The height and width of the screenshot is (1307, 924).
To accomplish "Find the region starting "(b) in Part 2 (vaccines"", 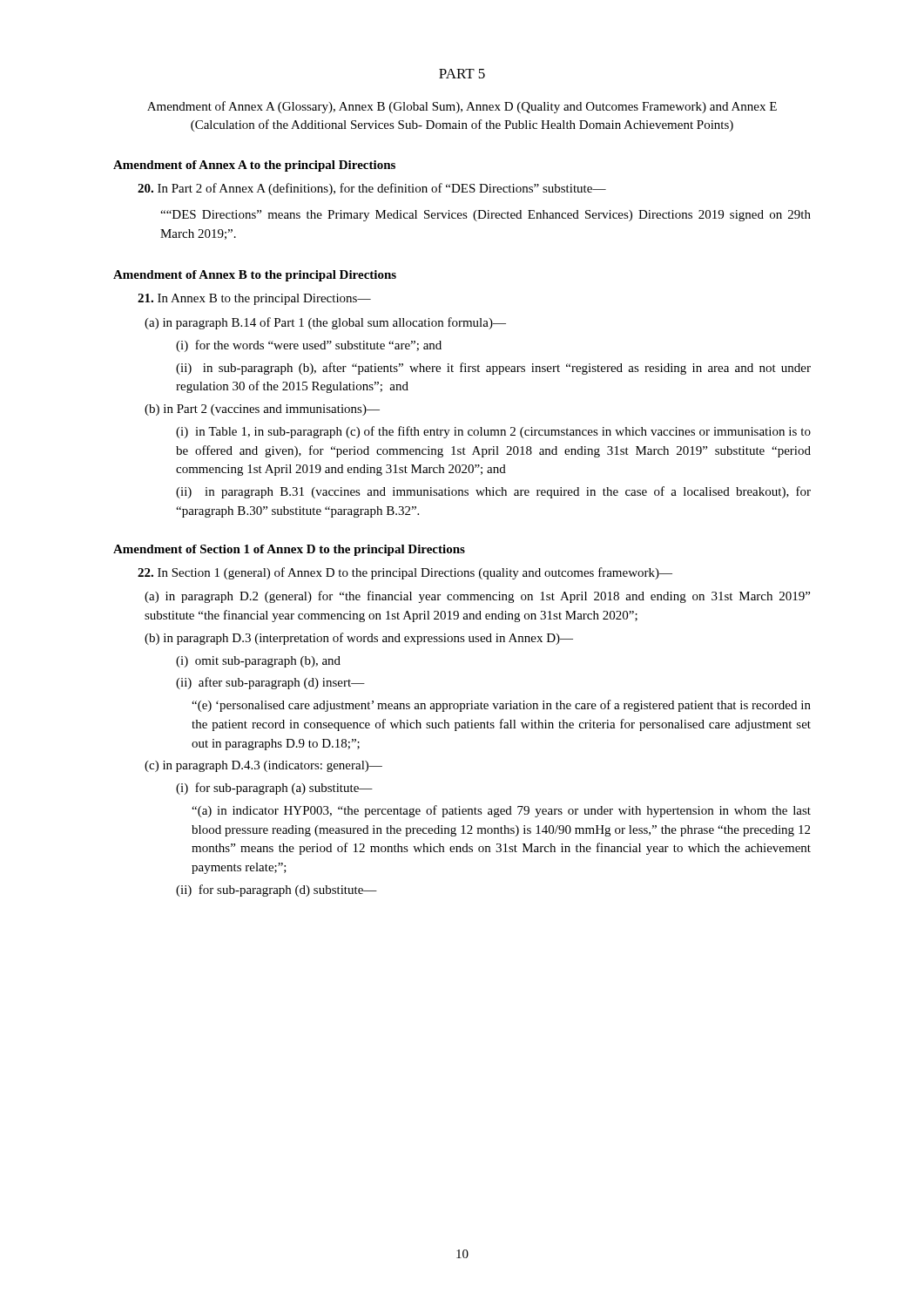I will coord(262,409).
